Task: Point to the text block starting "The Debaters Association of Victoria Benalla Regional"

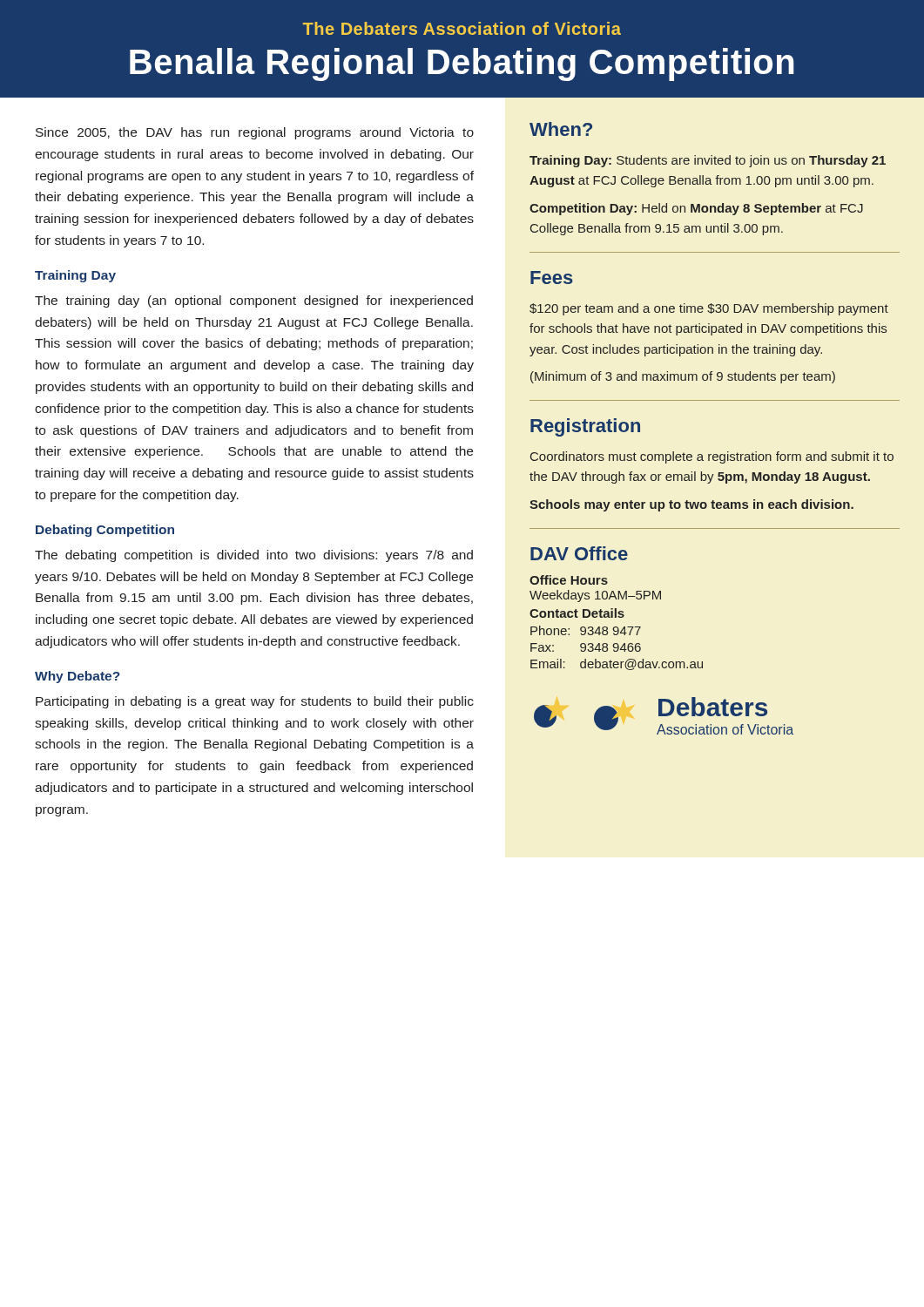Action: [462, 51]
